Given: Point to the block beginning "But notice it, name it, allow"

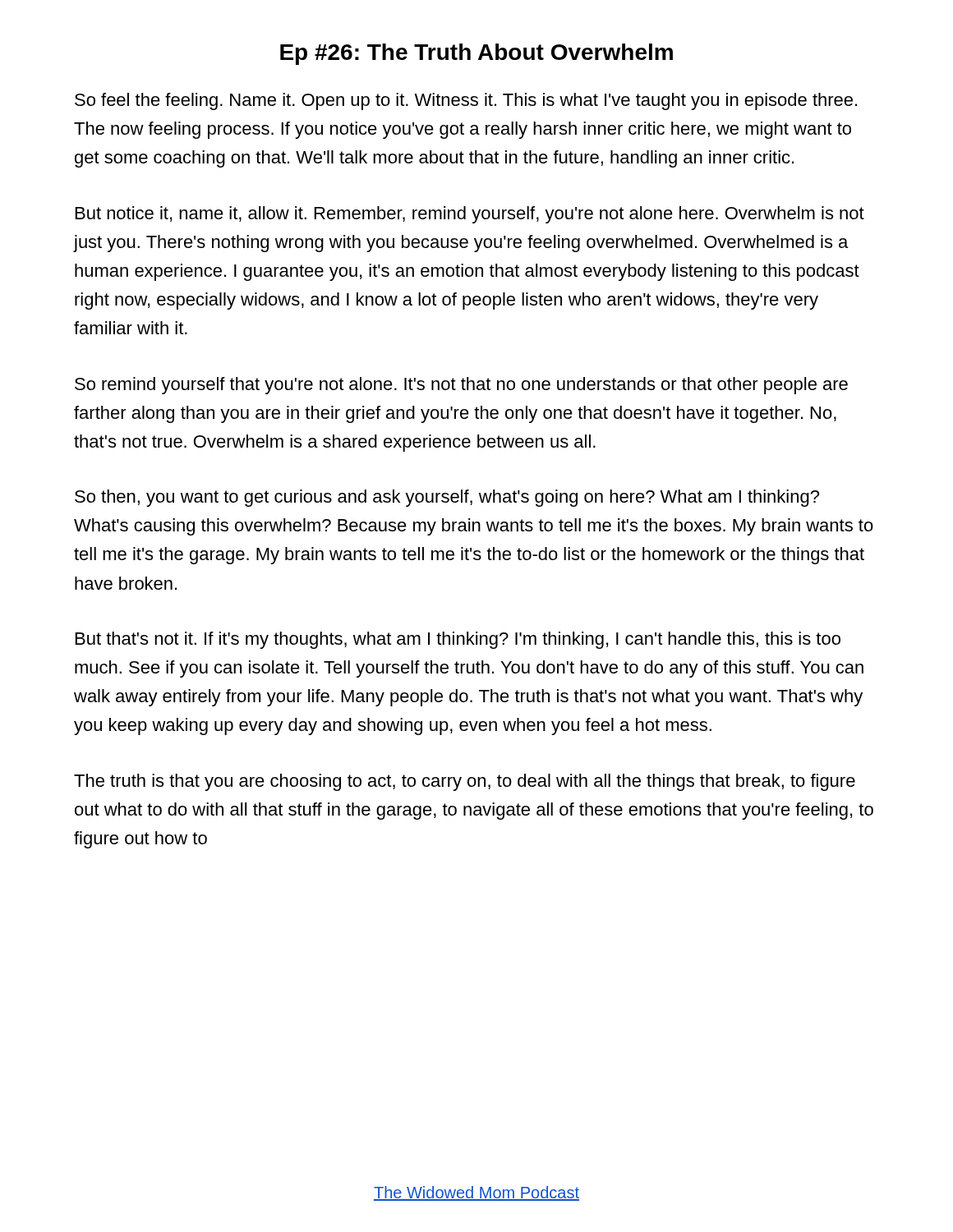Looking at the screenshot, I should 469,271.
